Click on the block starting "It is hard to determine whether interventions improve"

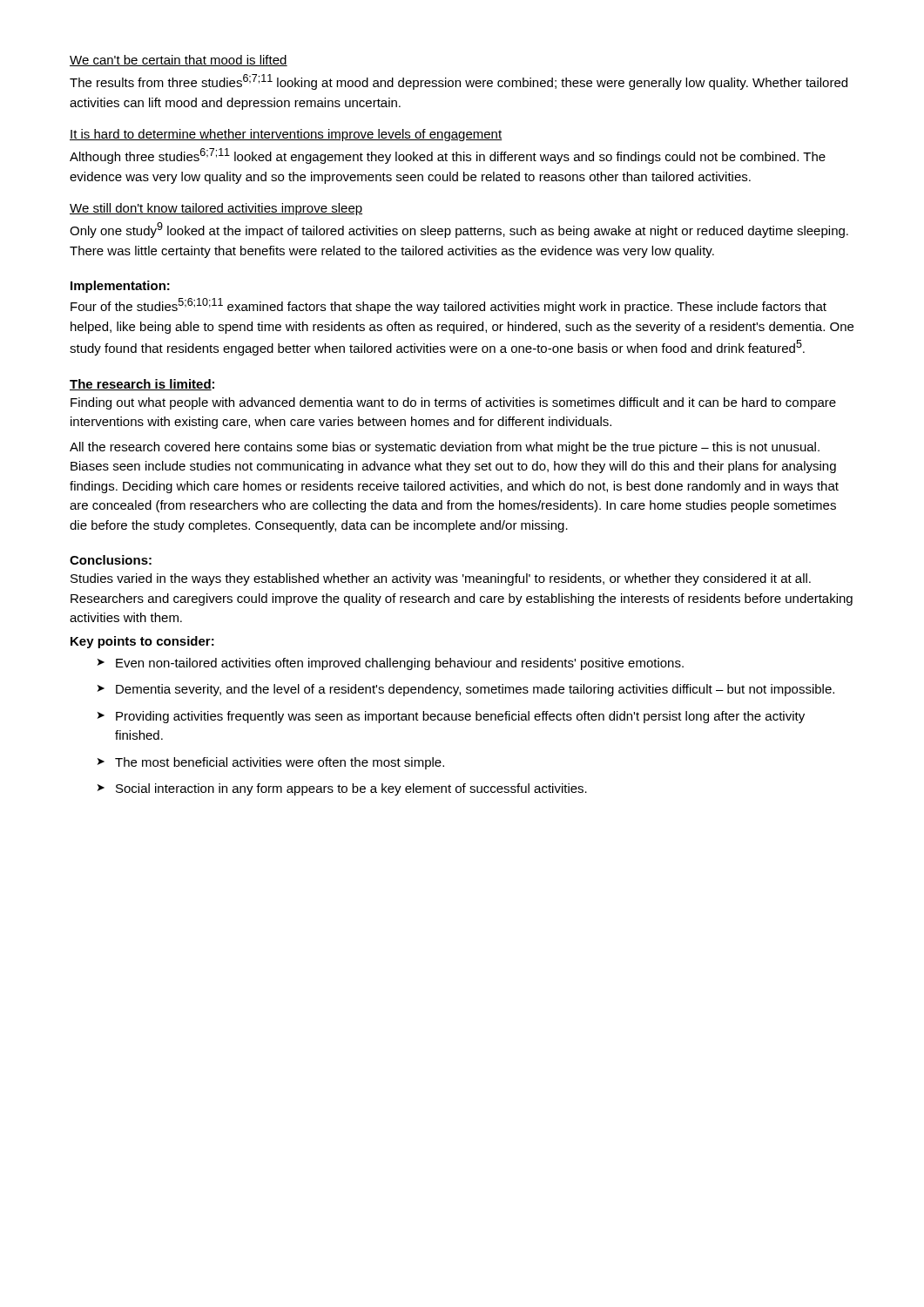click(462, 134)
